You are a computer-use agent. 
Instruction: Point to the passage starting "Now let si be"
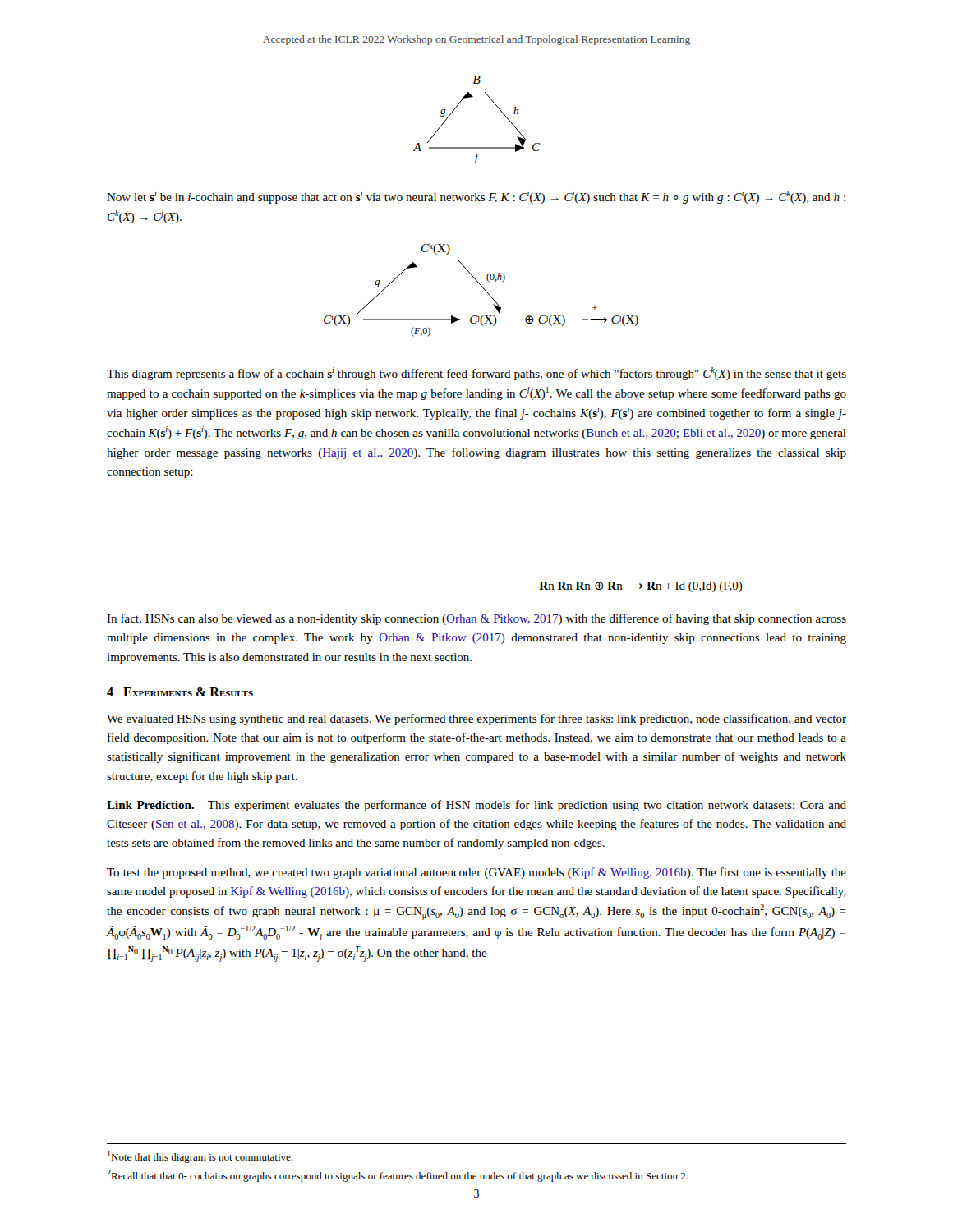click(x=476, y=207)
